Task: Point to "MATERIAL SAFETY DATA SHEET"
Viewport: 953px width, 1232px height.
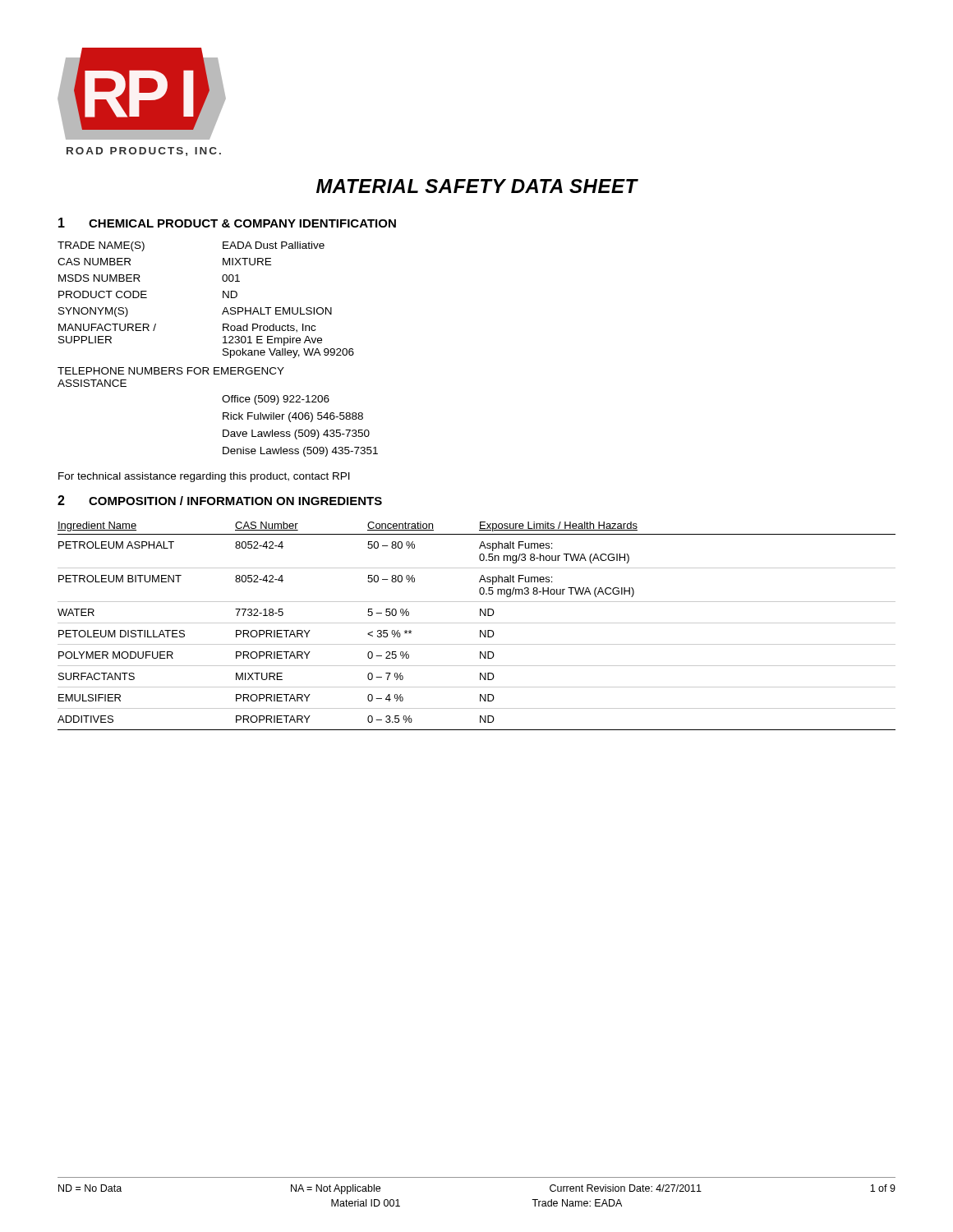Action: click(476, 186)
